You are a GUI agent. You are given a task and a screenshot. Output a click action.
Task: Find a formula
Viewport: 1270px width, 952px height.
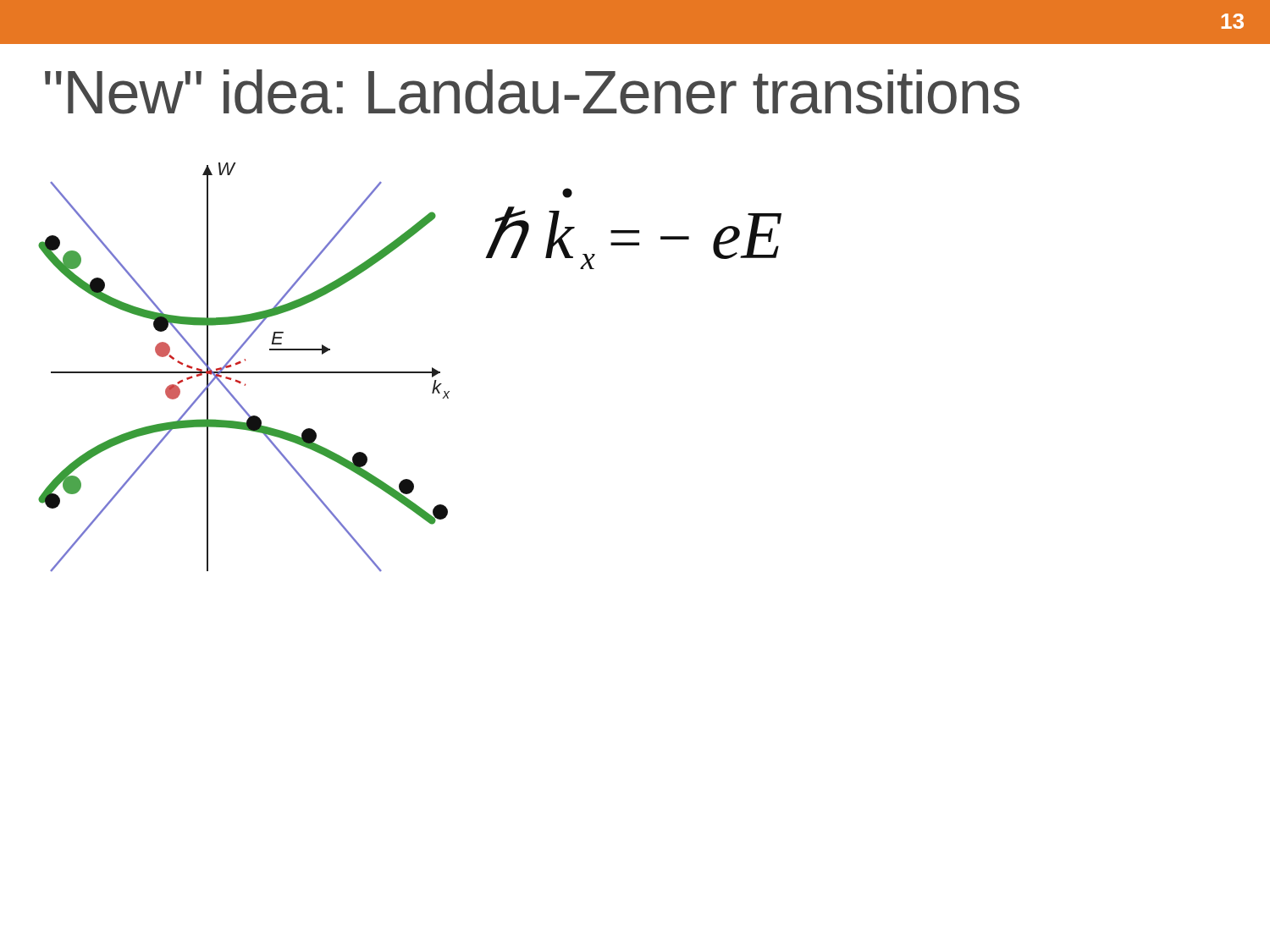coord(635,233)
